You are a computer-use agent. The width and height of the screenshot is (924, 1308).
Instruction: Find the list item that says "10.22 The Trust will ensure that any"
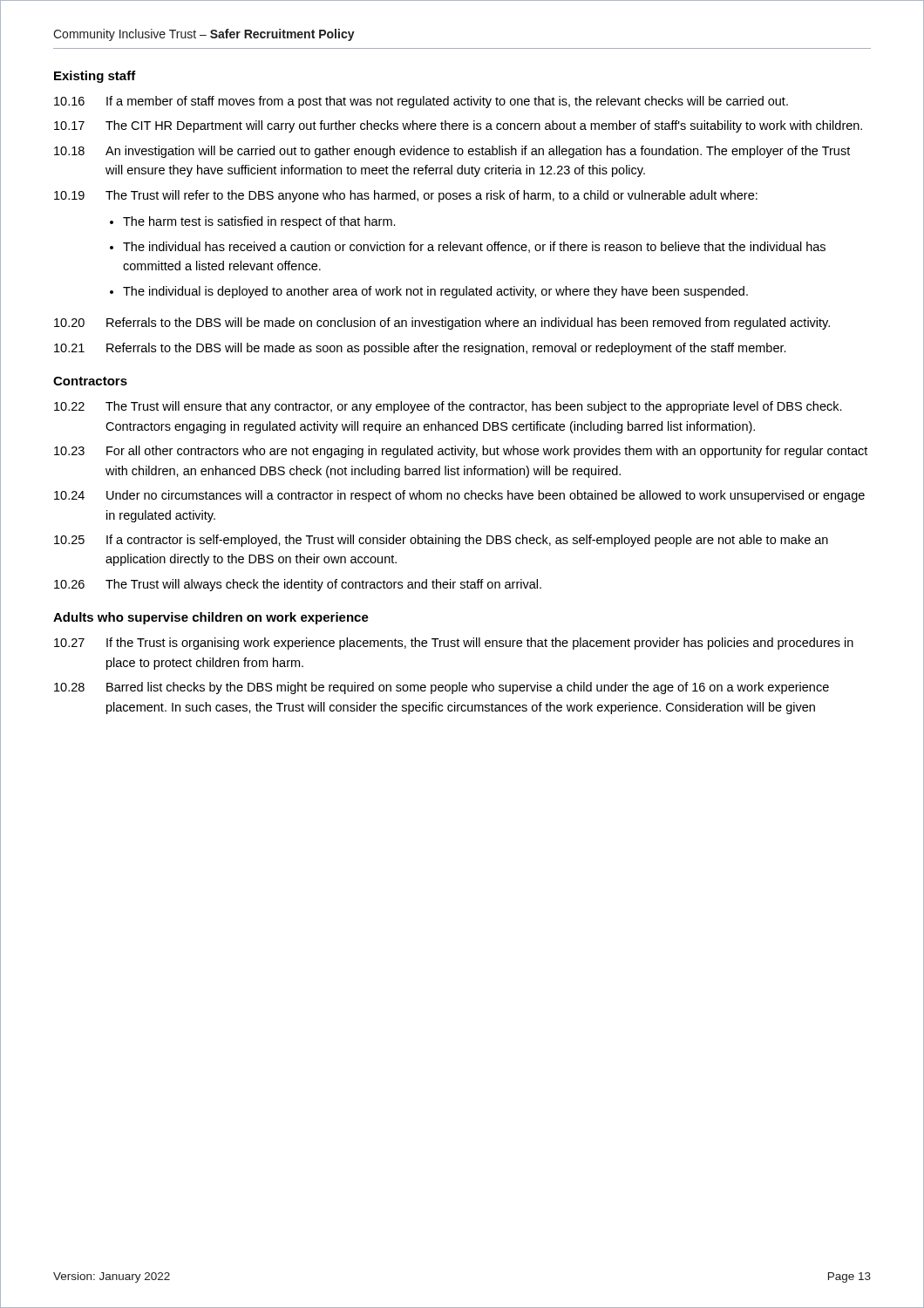[x=462, y=416]
